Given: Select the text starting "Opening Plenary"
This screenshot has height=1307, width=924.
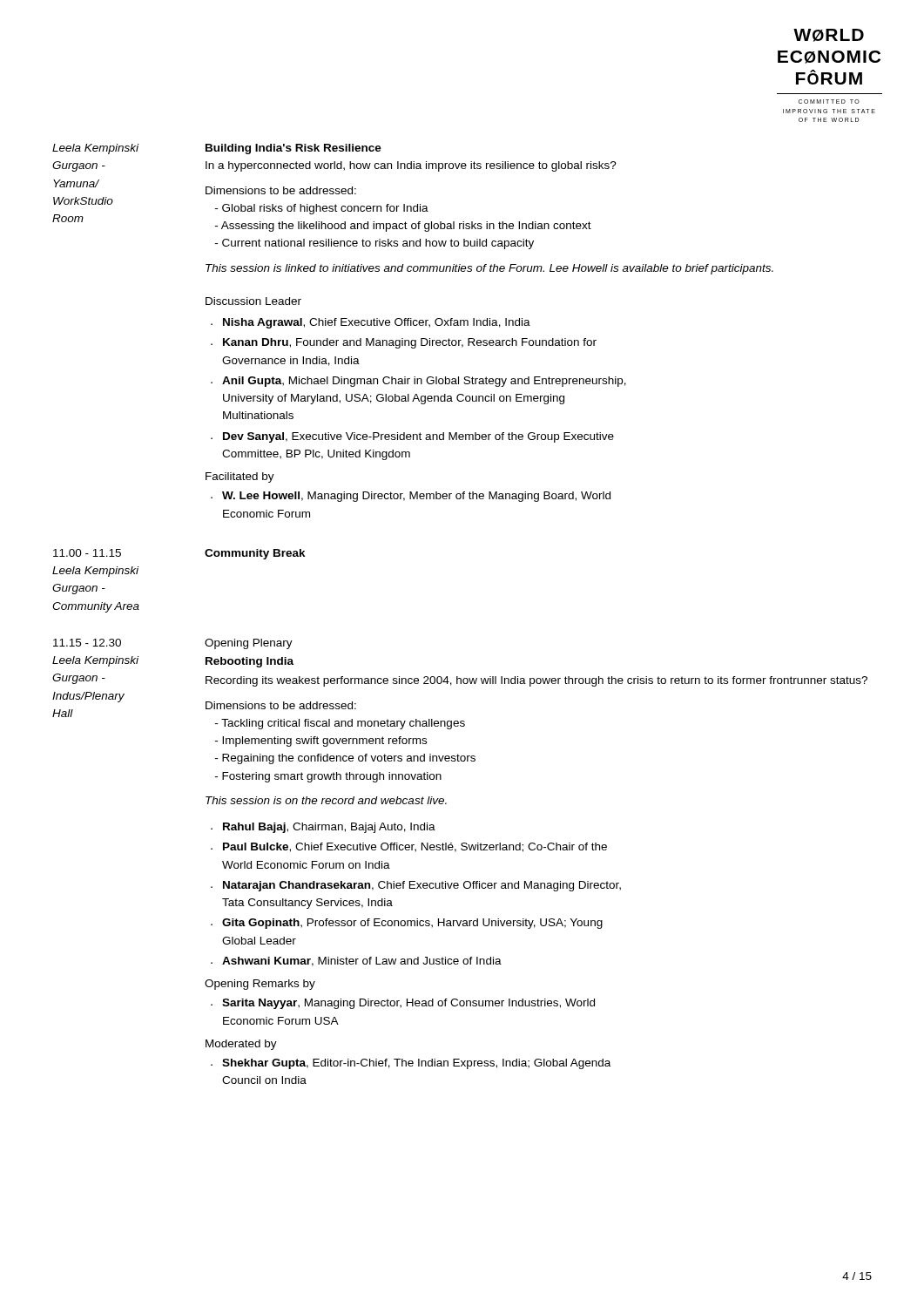Looking at the screenshot, I should tap(248, 642).
